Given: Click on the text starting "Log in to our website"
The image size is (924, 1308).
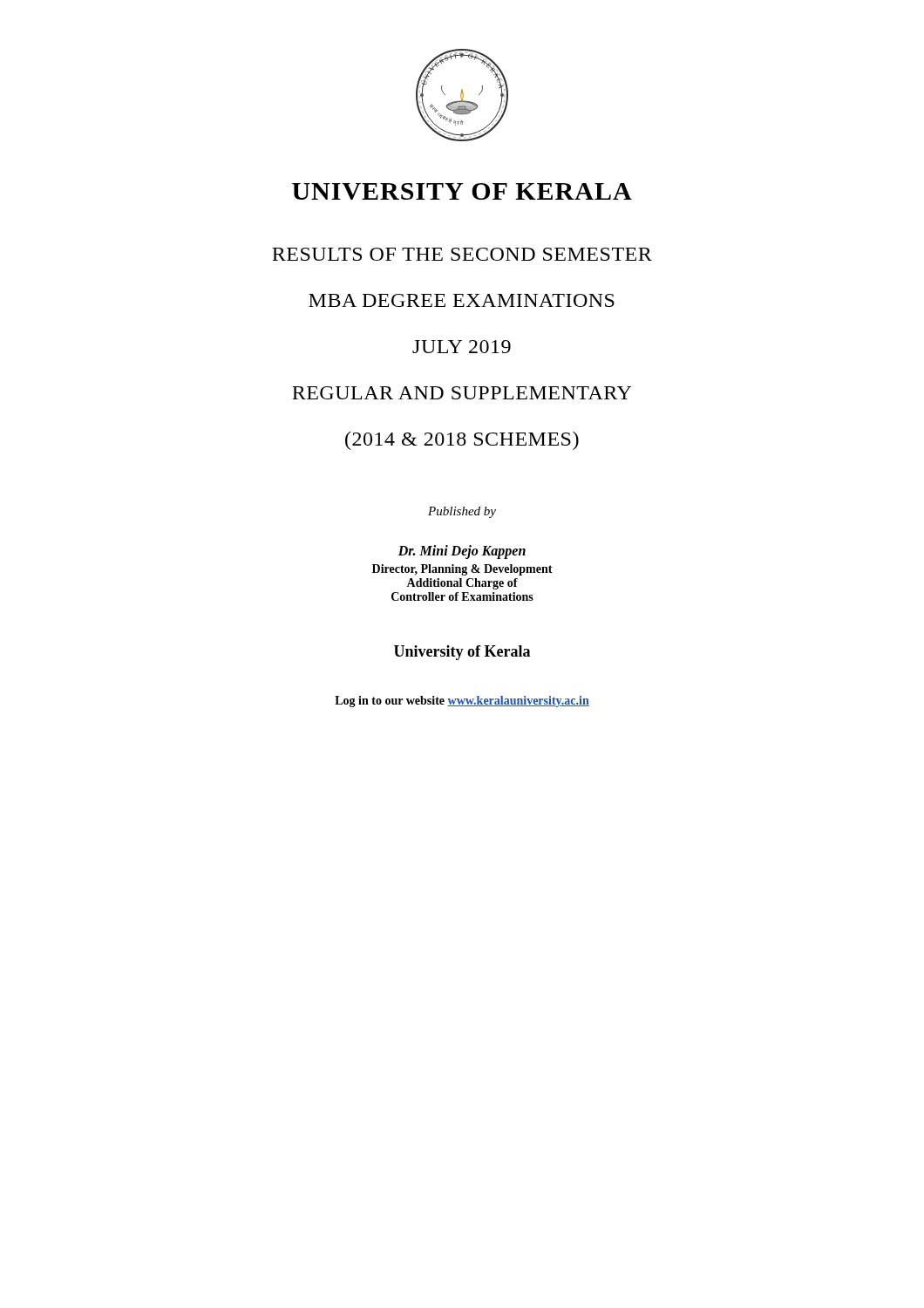Looking at the screenshot, I should [462, 701].
